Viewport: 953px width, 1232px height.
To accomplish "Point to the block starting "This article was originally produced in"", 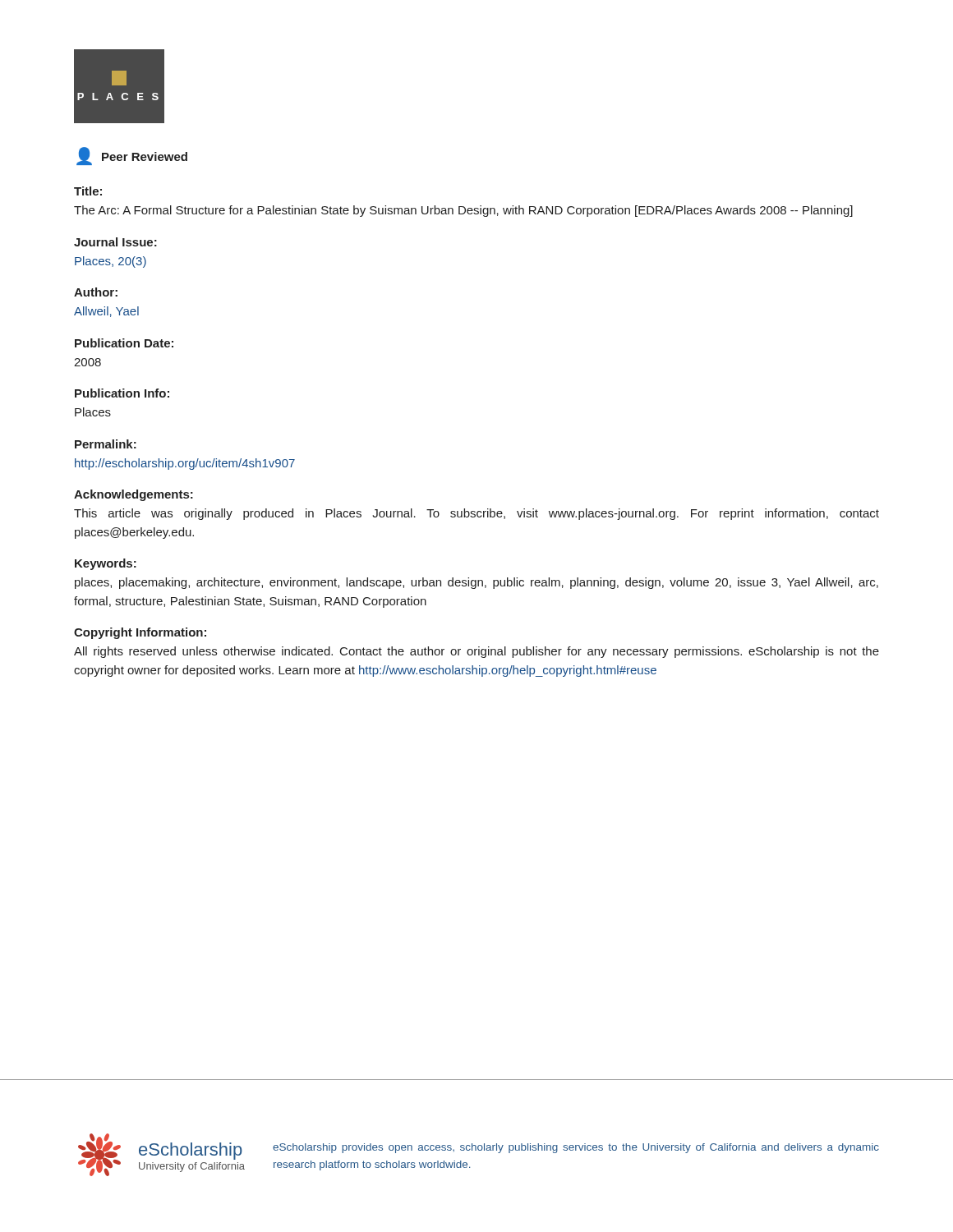I will click(476, 522).
